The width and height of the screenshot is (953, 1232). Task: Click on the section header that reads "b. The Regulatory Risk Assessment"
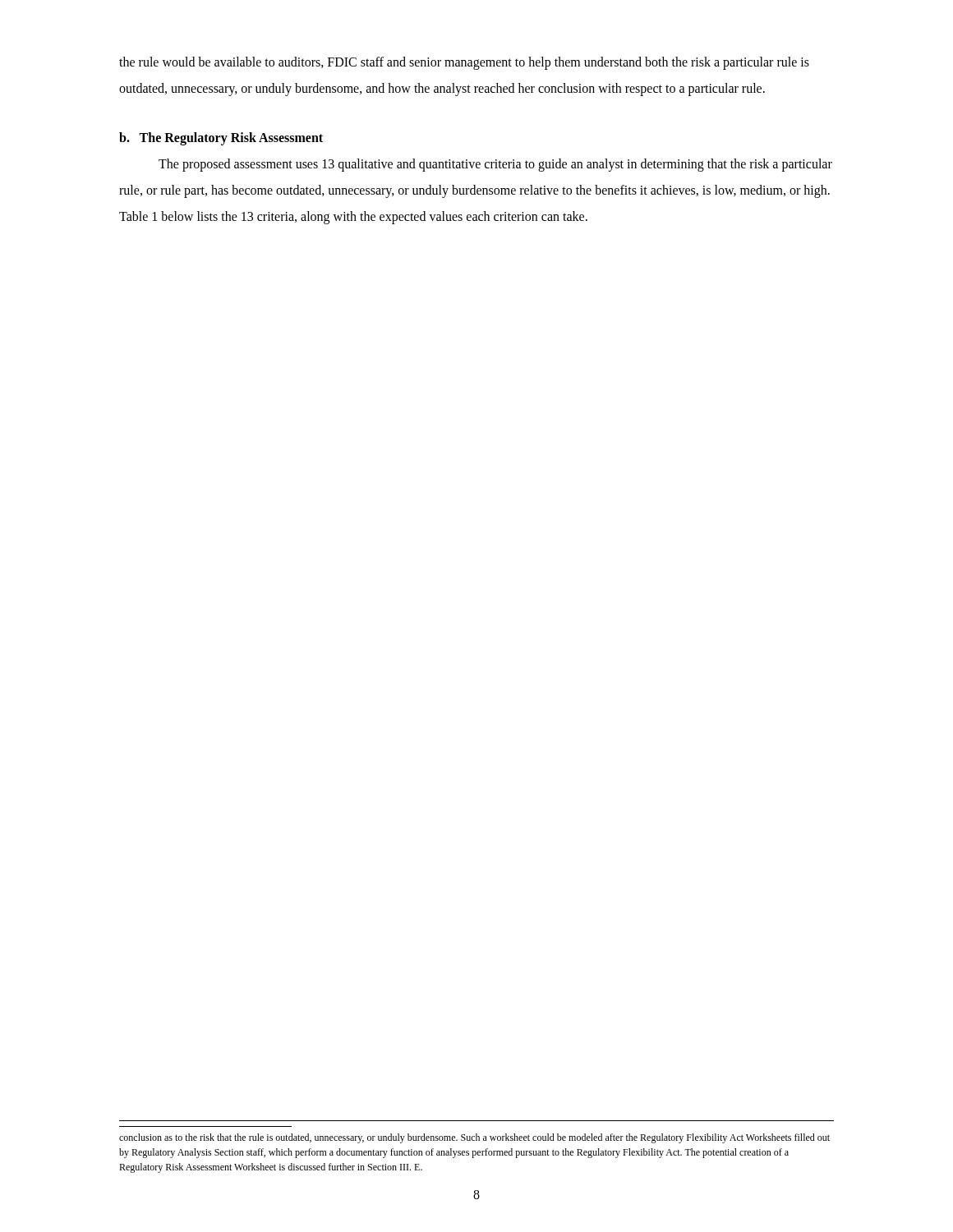pos(221,138)
